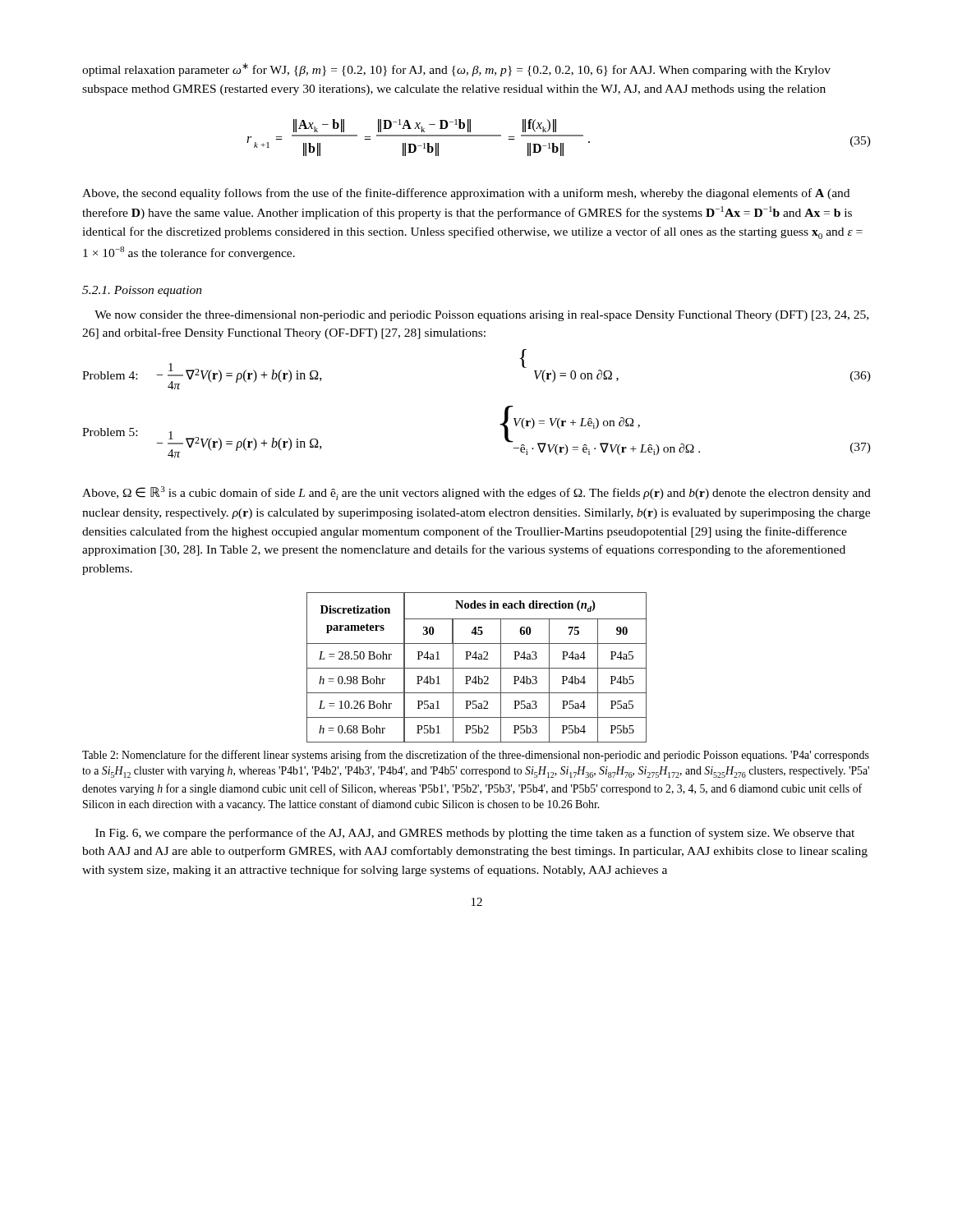
Task: Click the formula that begins "Problem 5: − 1 4π ∇2V(r) ="
Action: (x=476, y=438)
